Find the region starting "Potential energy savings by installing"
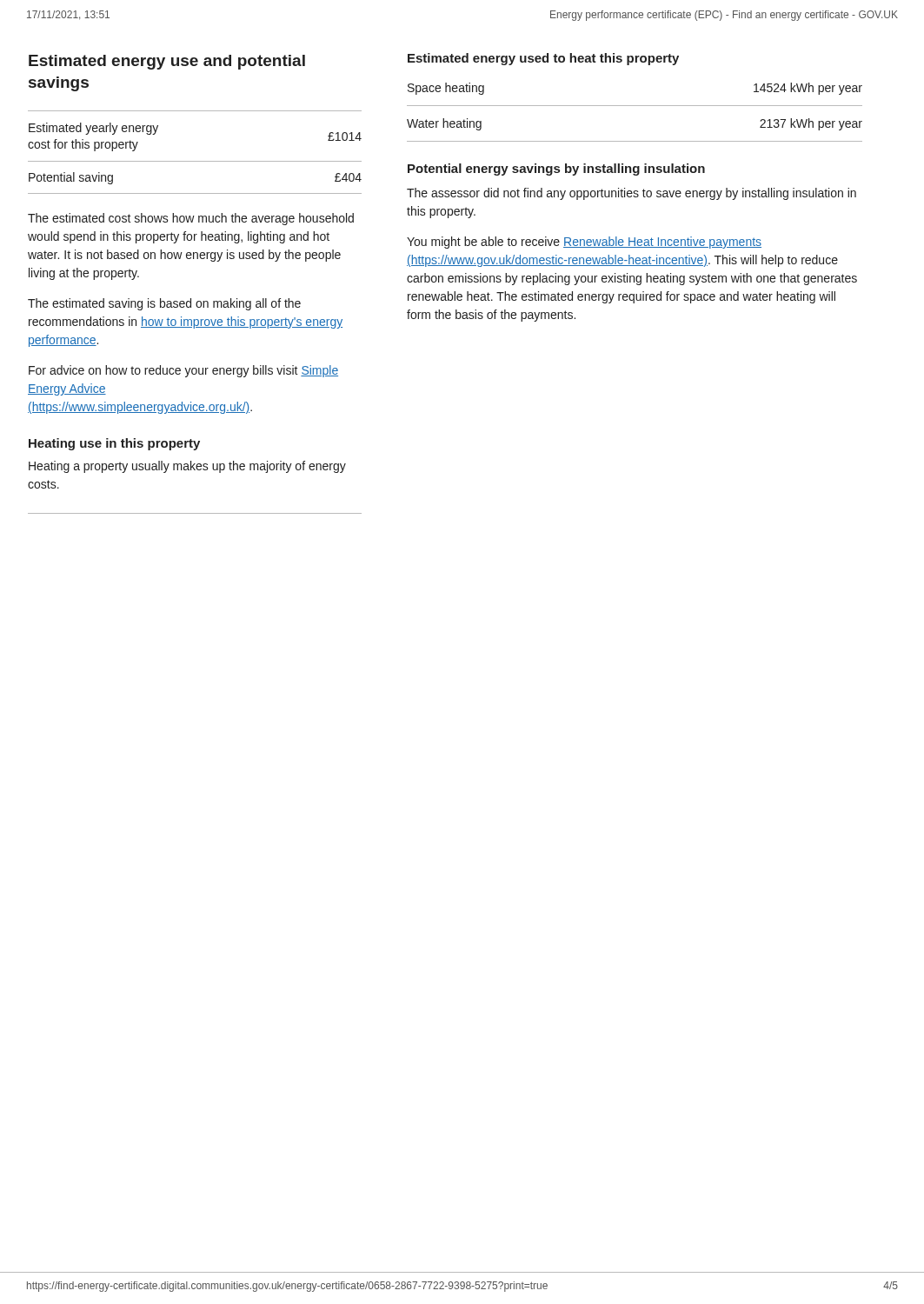The width and height of the screenshot is (924, 1304). pyautogui.click(x=556, y=168)
